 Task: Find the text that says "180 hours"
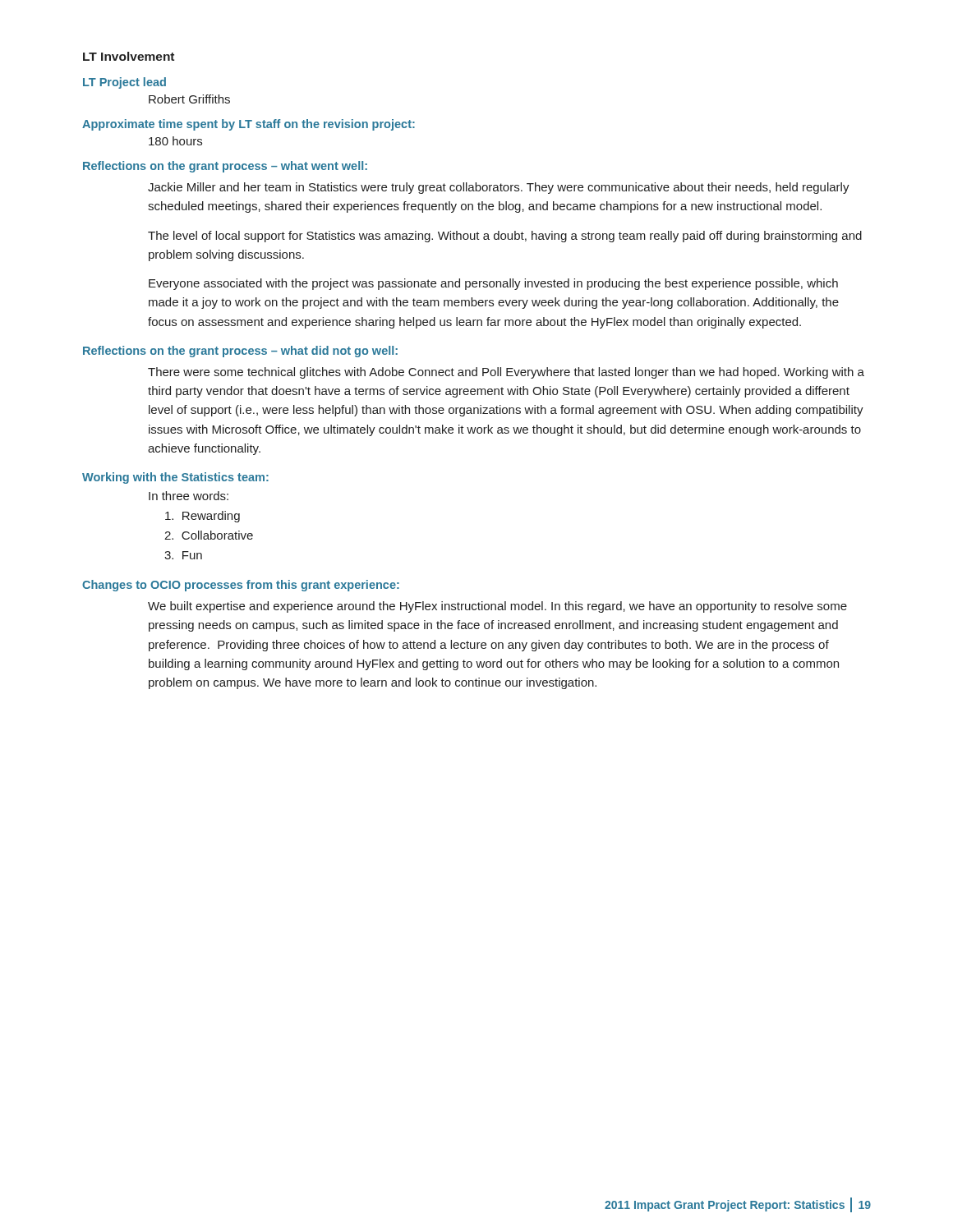point(175,141)
